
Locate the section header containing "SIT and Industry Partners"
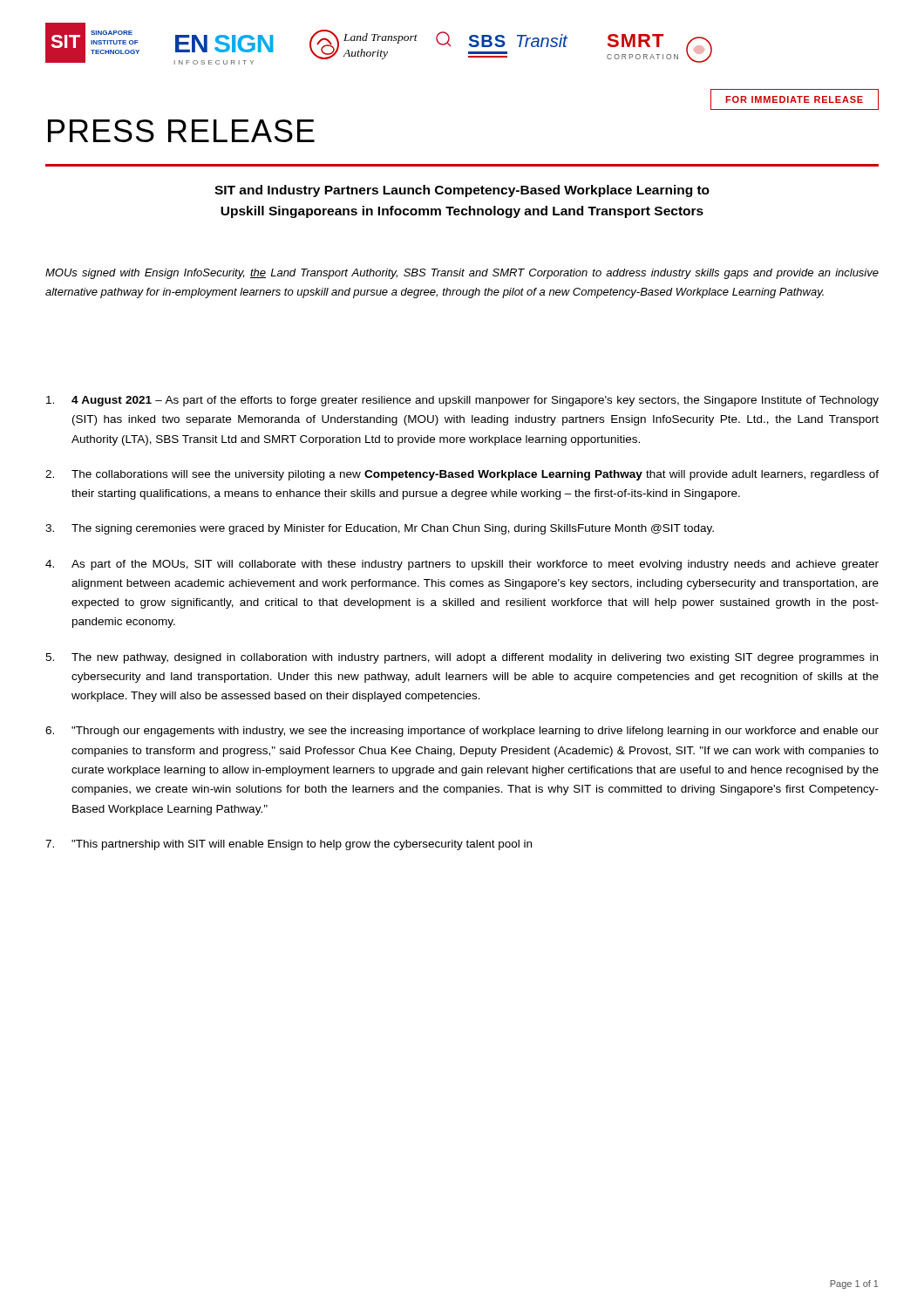(x=462, y=200)
